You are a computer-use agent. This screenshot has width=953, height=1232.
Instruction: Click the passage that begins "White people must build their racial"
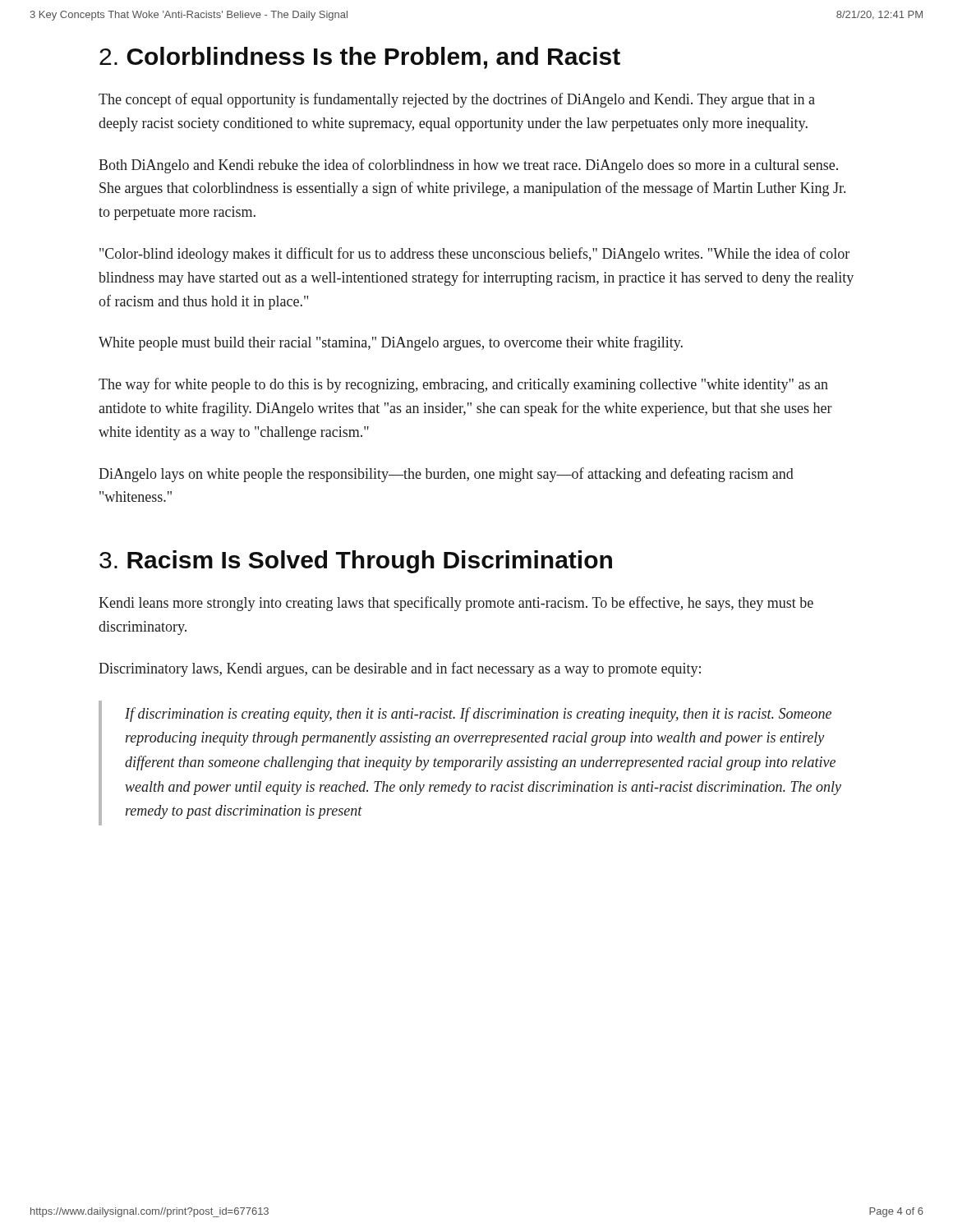(x=391, y=343)
